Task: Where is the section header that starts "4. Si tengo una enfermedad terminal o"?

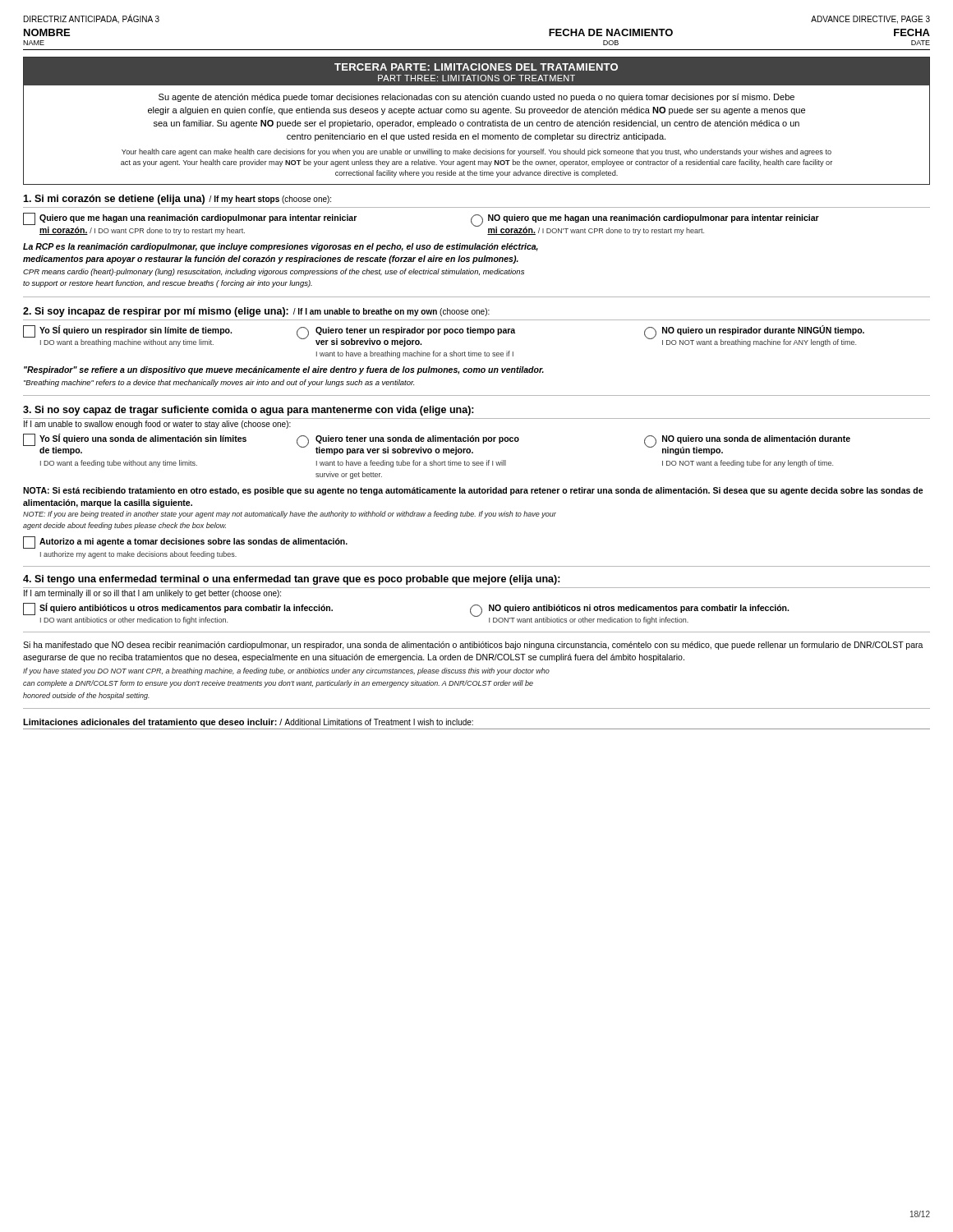Action: tap(292, 579)
